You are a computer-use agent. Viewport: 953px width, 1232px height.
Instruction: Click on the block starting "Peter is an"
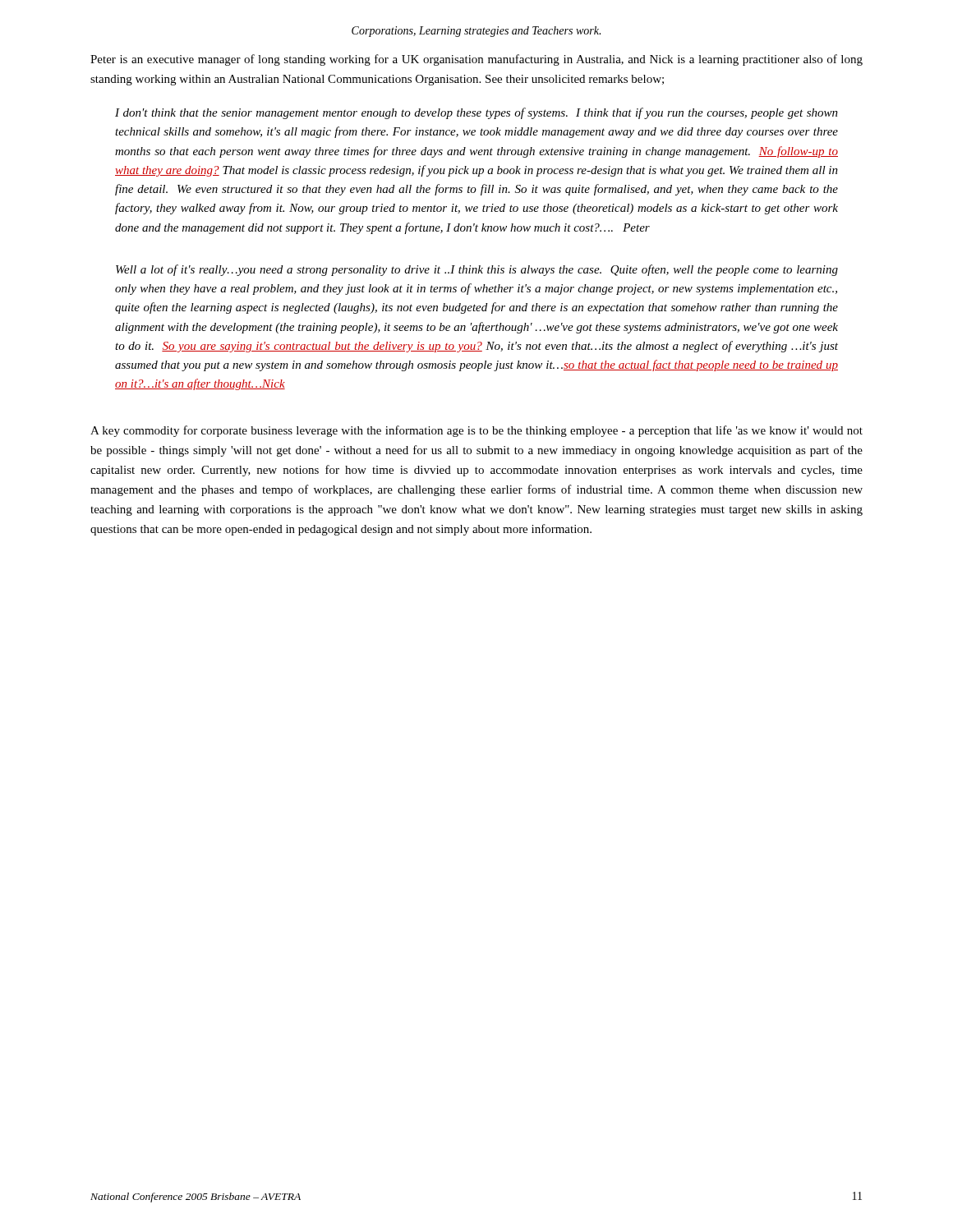476,69
